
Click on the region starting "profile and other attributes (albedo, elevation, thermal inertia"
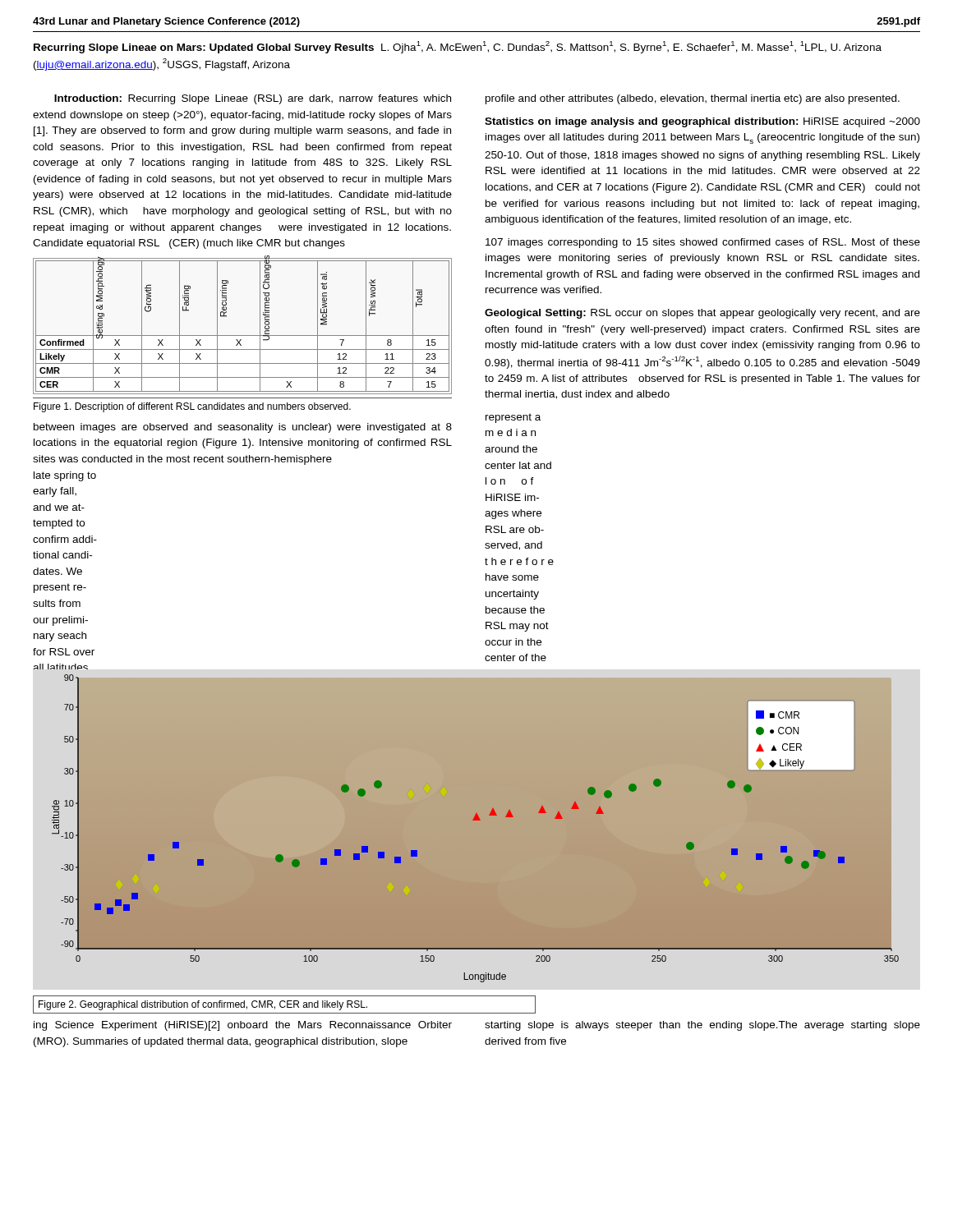(x=692, y=98)
